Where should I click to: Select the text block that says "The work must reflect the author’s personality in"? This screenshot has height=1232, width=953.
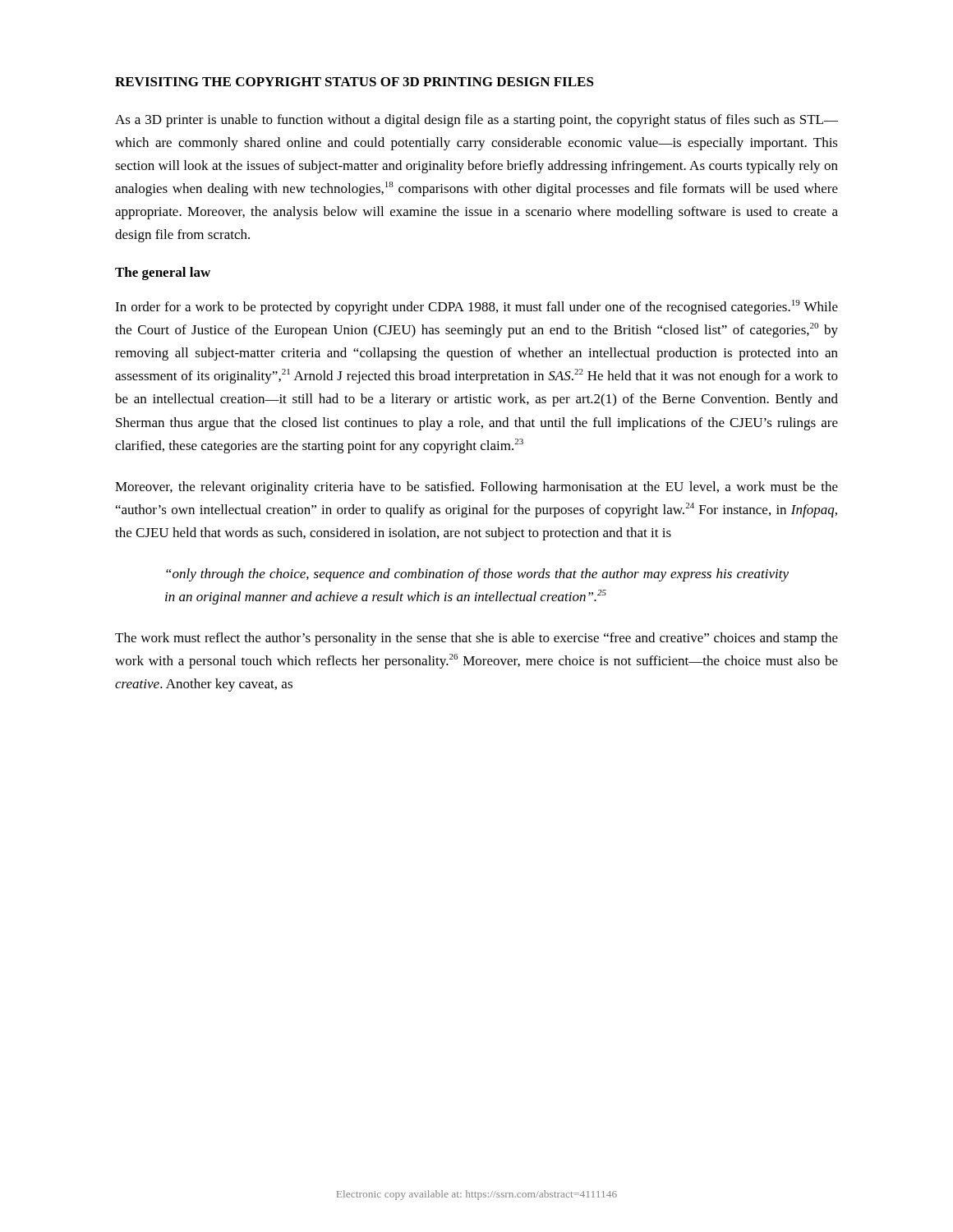pyautogui.click(x=476, y=661)
